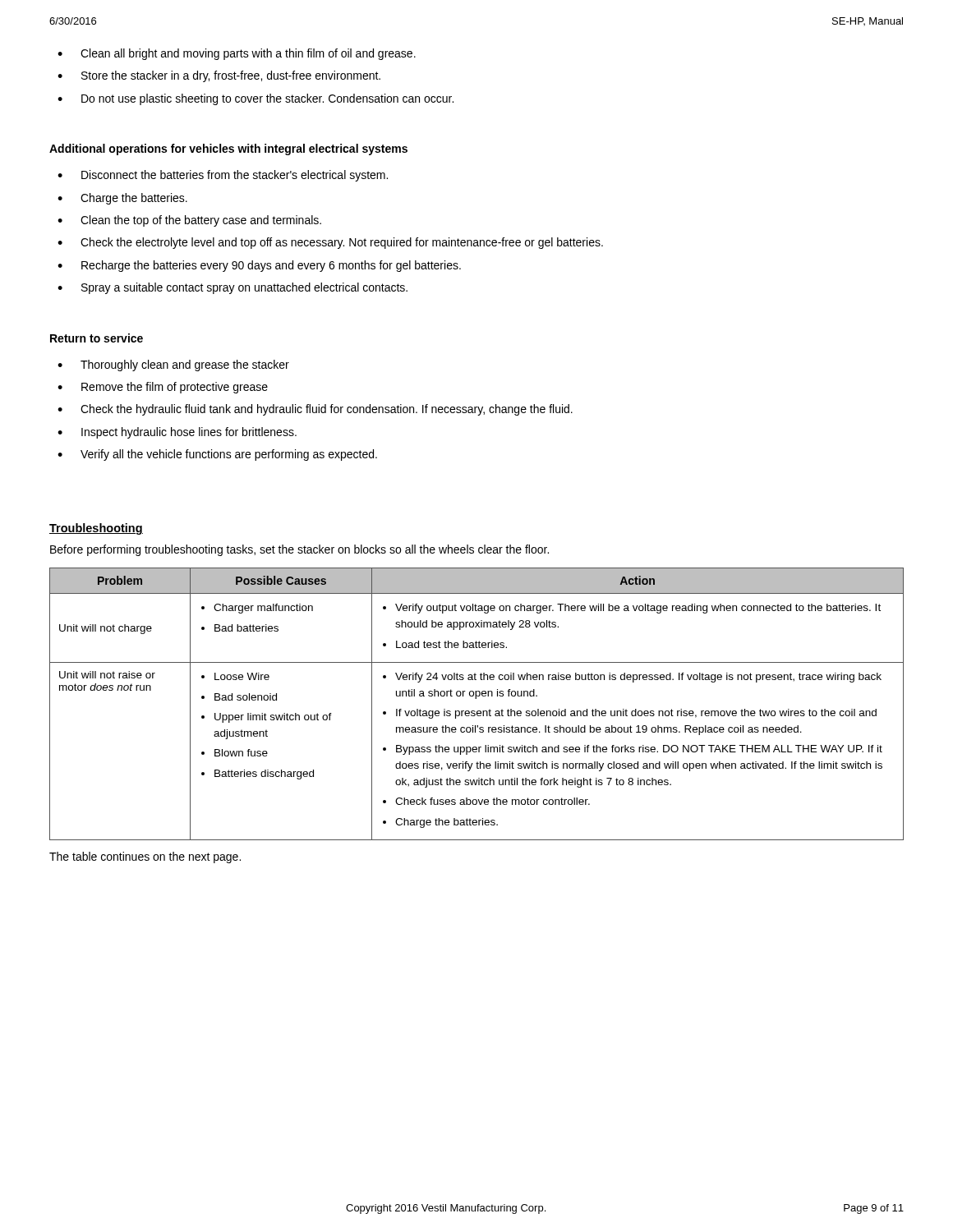
Task: Click on the text starting "• Charge the batteries."
Action: (119, 199)
